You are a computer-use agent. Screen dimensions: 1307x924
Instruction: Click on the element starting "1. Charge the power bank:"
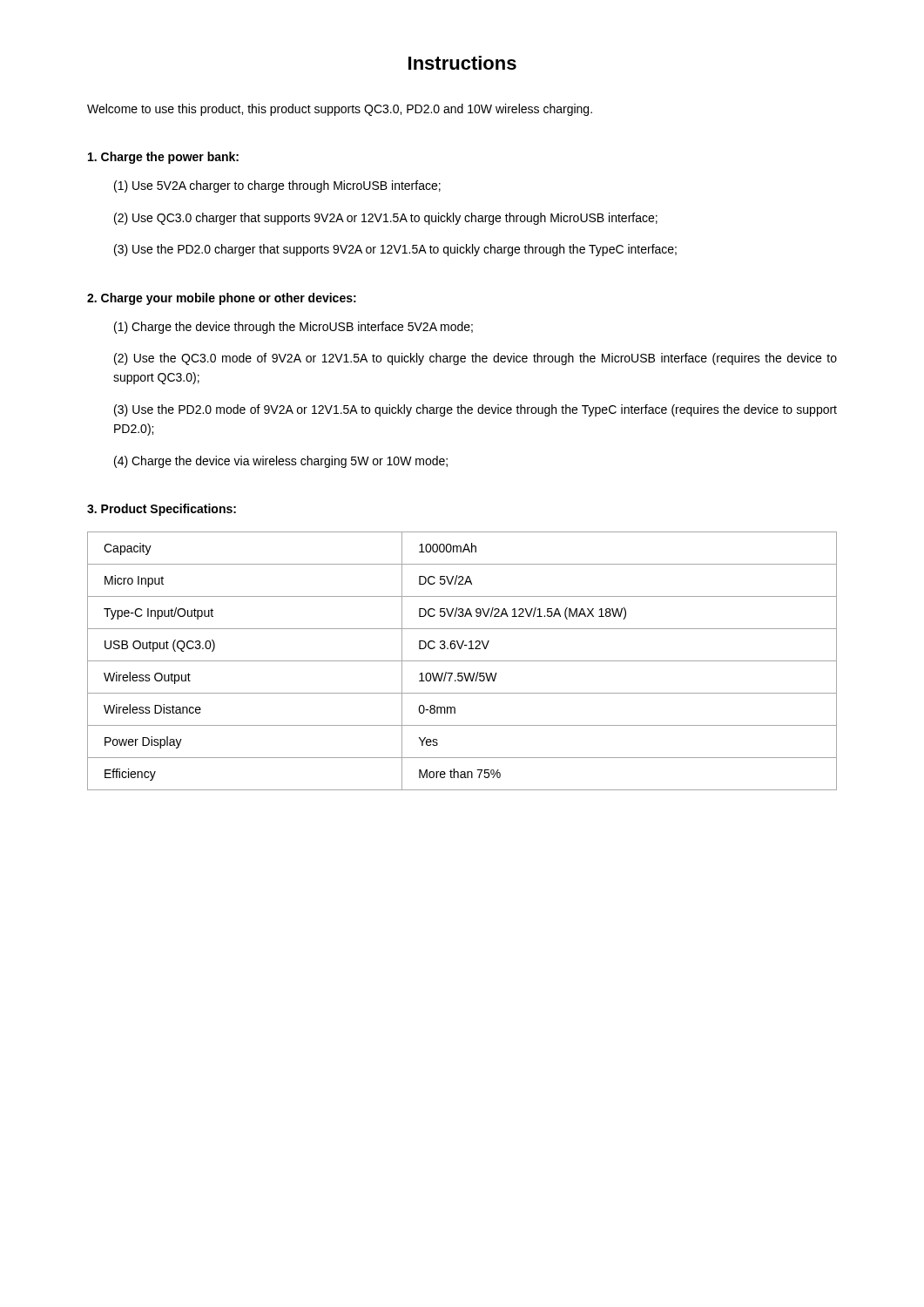[163, 157]
